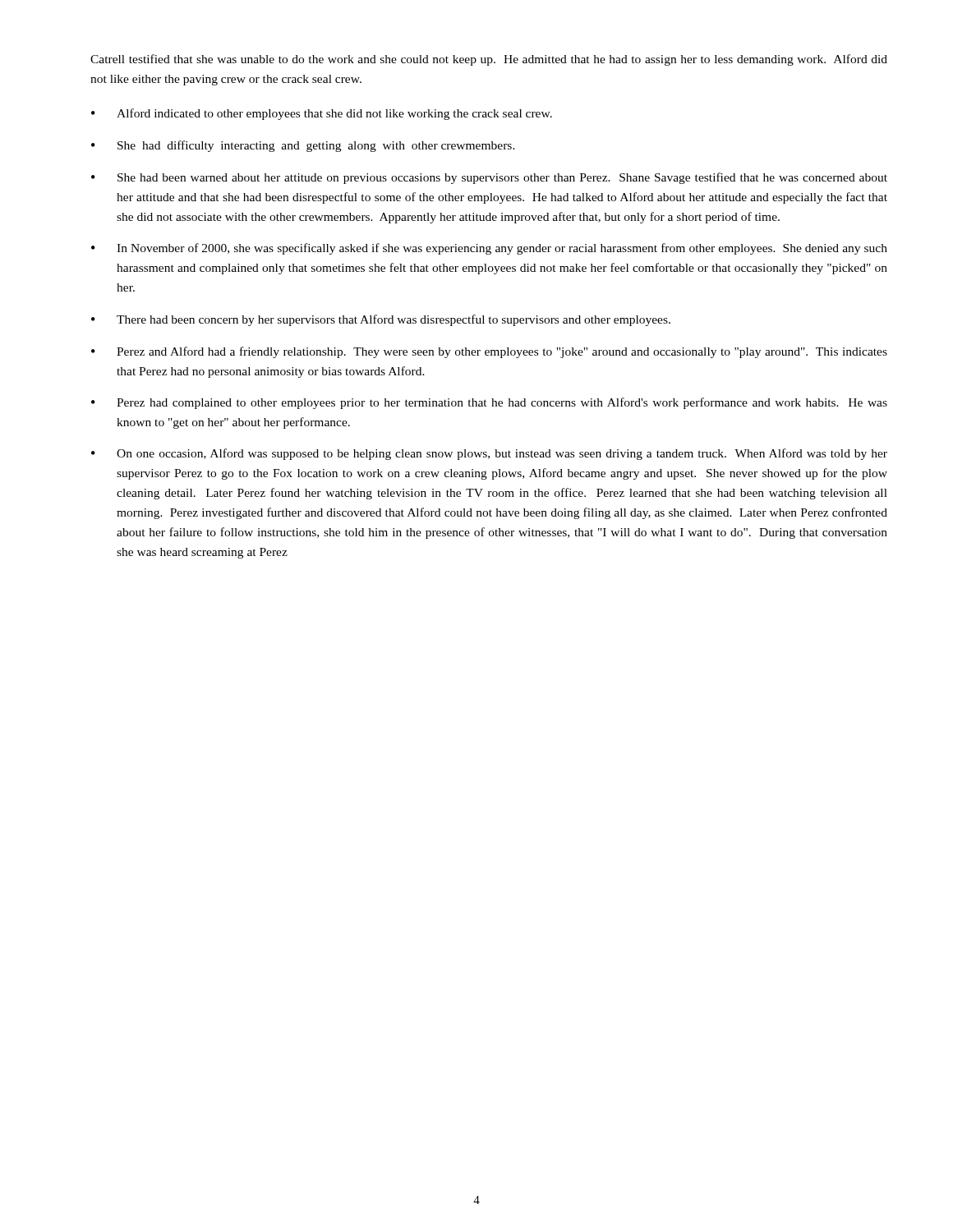953x1232 pixels.
Task: Find the block on this page that starts "• There had"
Action: coord(489,320)
